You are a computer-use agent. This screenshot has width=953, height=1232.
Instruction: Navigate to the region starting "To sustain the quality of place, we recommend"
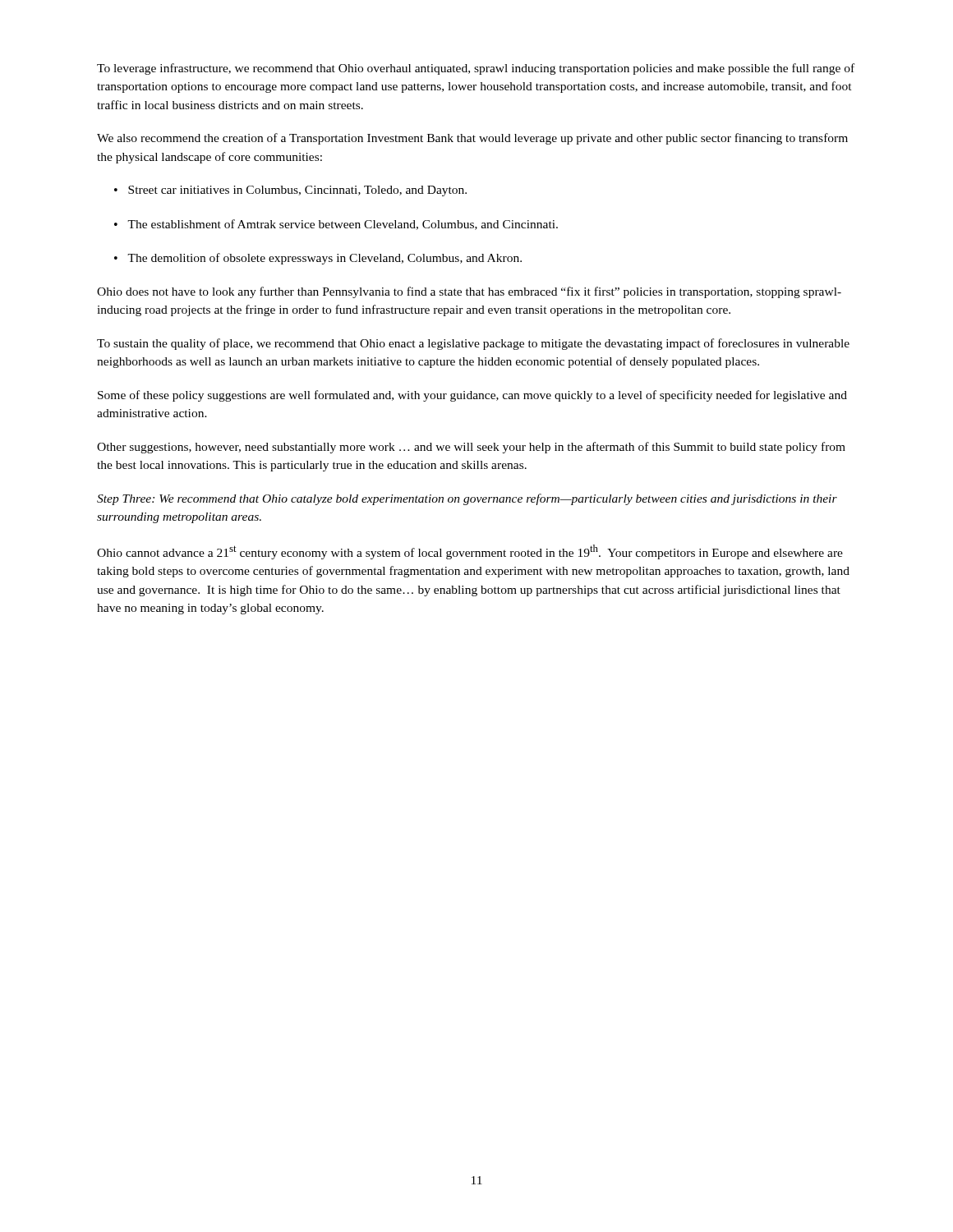[473, 352]
